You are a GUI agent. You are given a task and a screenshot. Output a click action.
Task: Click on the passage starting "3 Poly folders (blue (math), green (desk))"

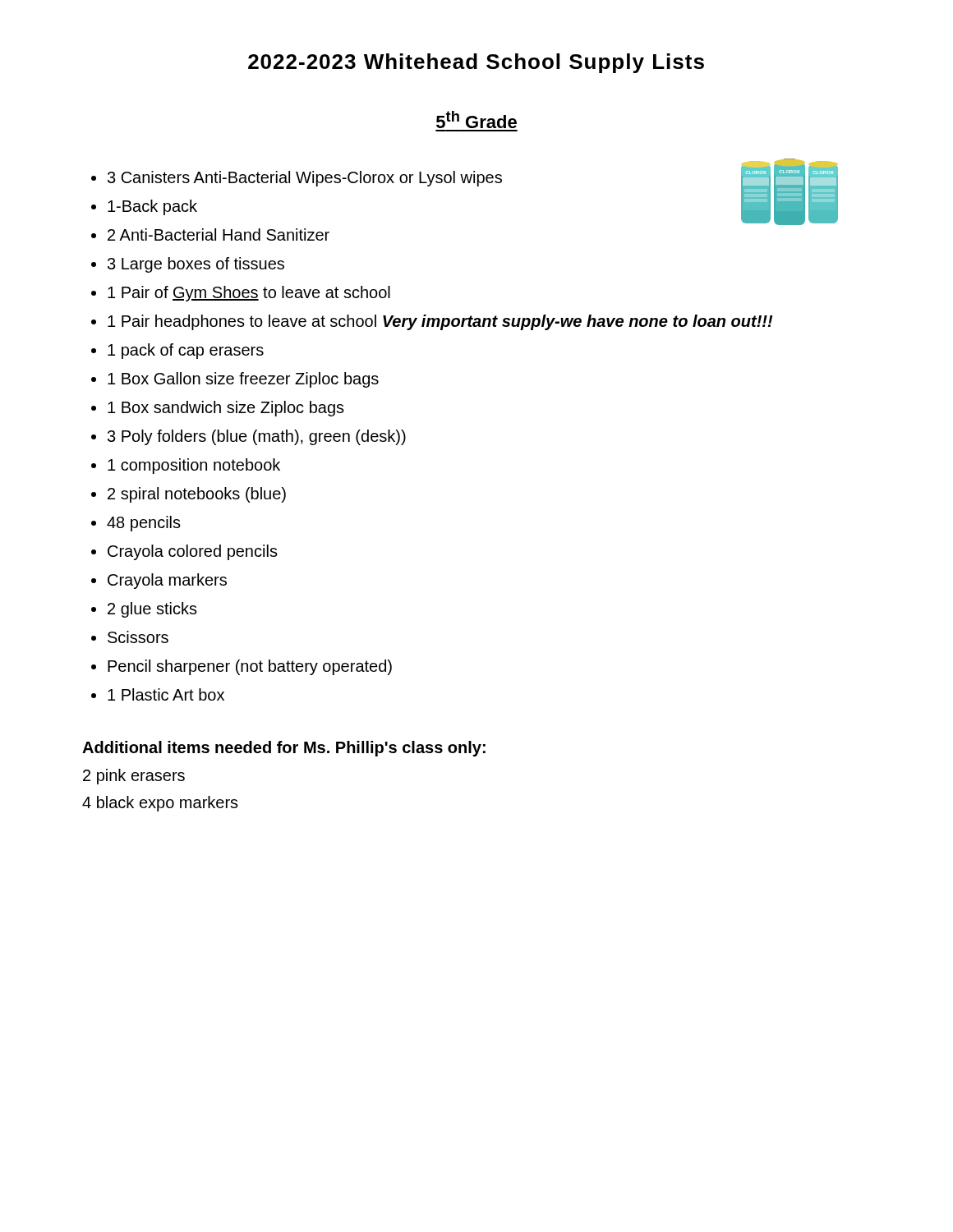(257, 436)
